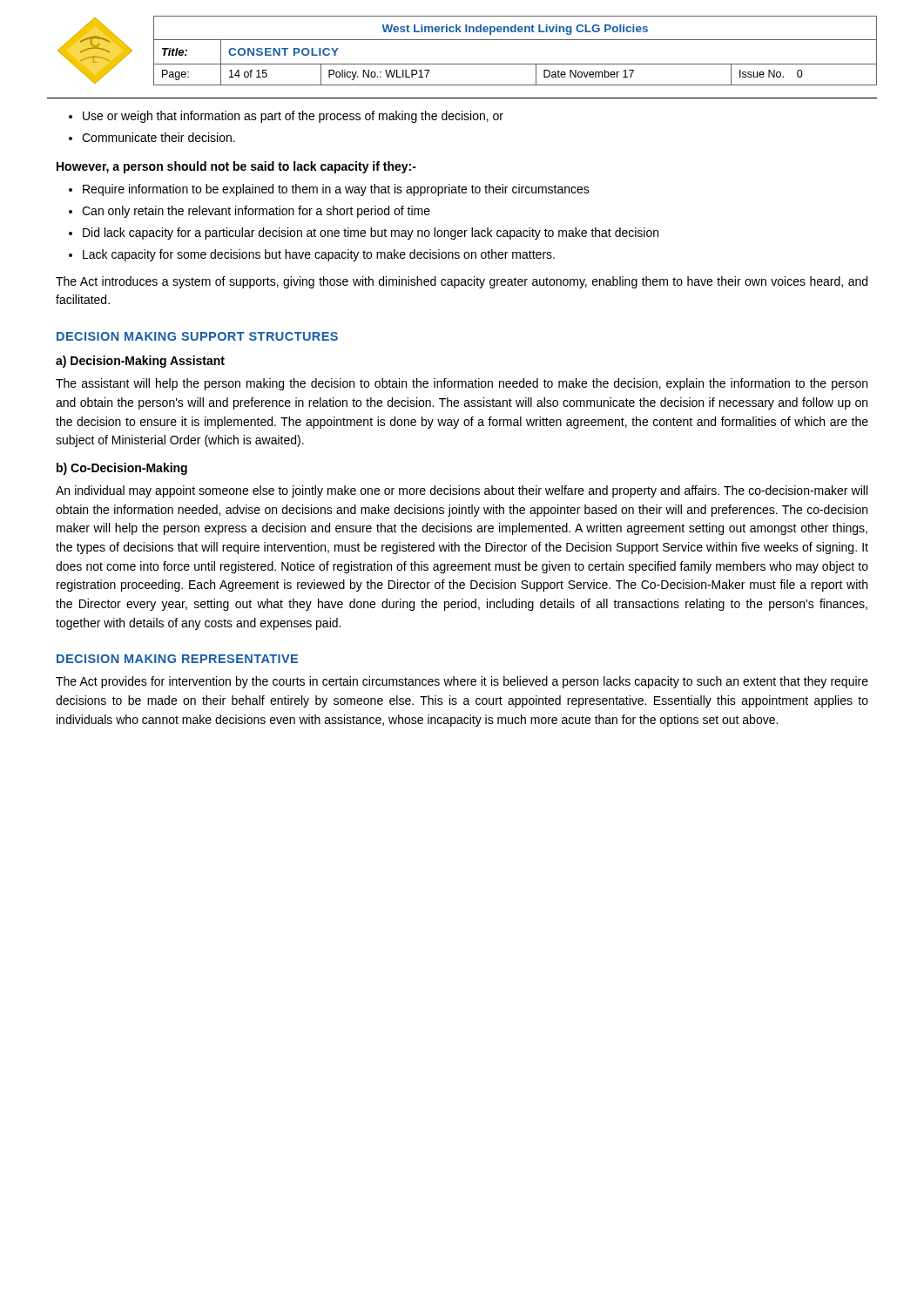924x1307 pixels.
Task: Click on the block starting "a) Decision-Making Assistant"
Action: click(140, 361)
